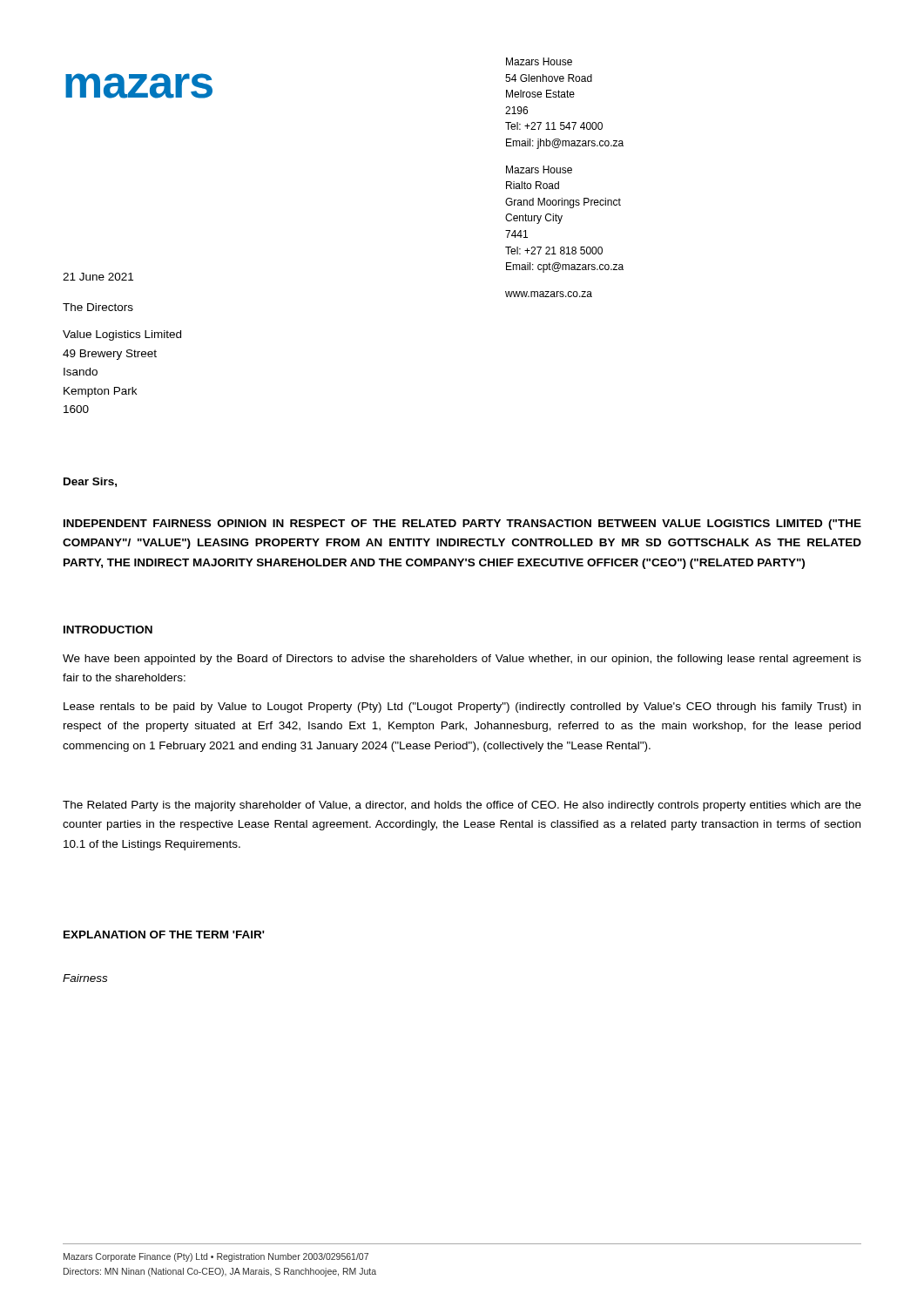The height and width of the screenshot is (1307, 924).
Task: Find the text starting "The Directors"
Action: coord(98,307)
